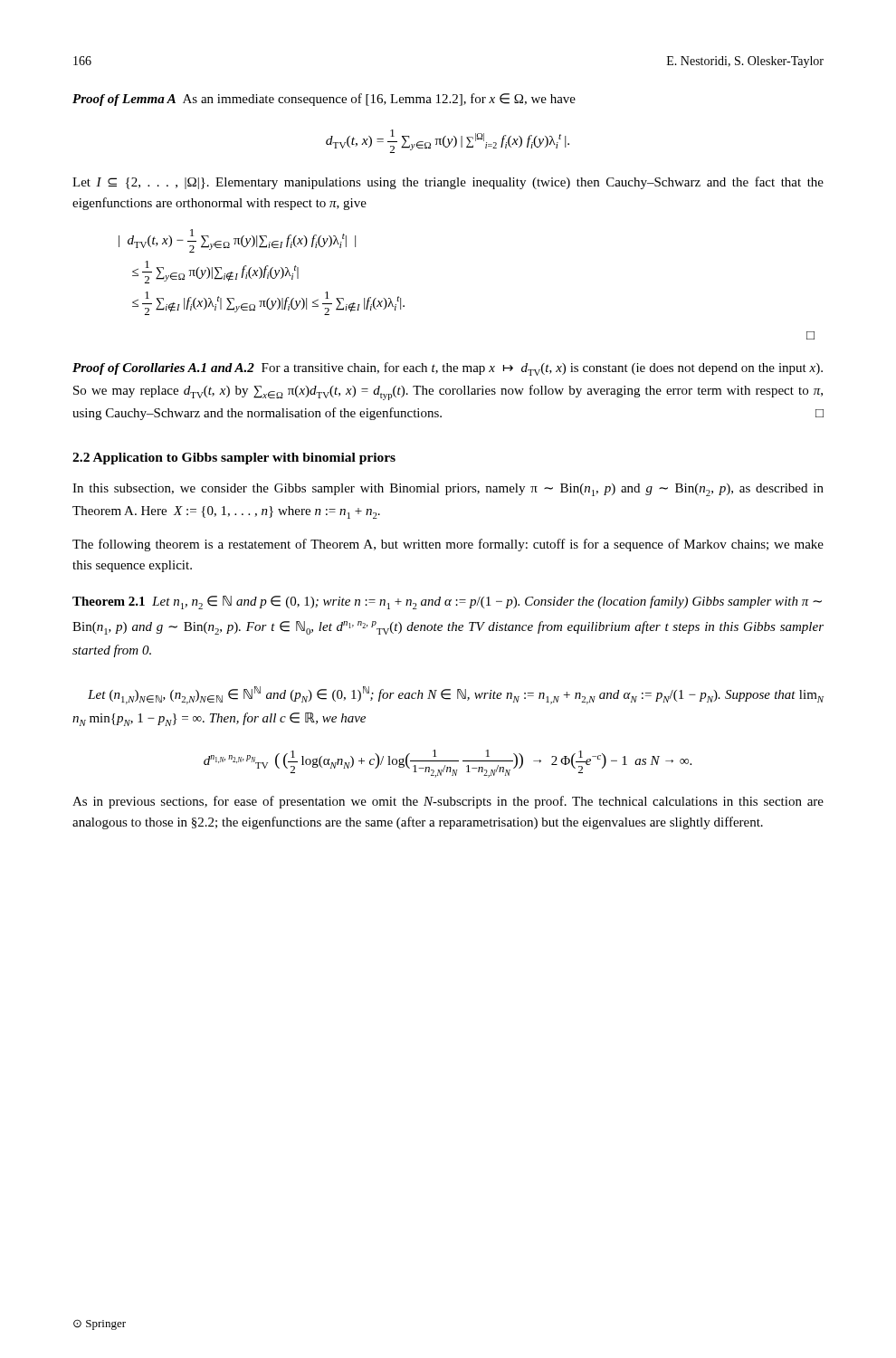Point to the formula beginning "dTV(t, x) = 12 ∑y∈Ω π(y)"
Image resolution: width=896 pixels, height=1358 pixels.
pyautogui.click(x=448, y=142)
